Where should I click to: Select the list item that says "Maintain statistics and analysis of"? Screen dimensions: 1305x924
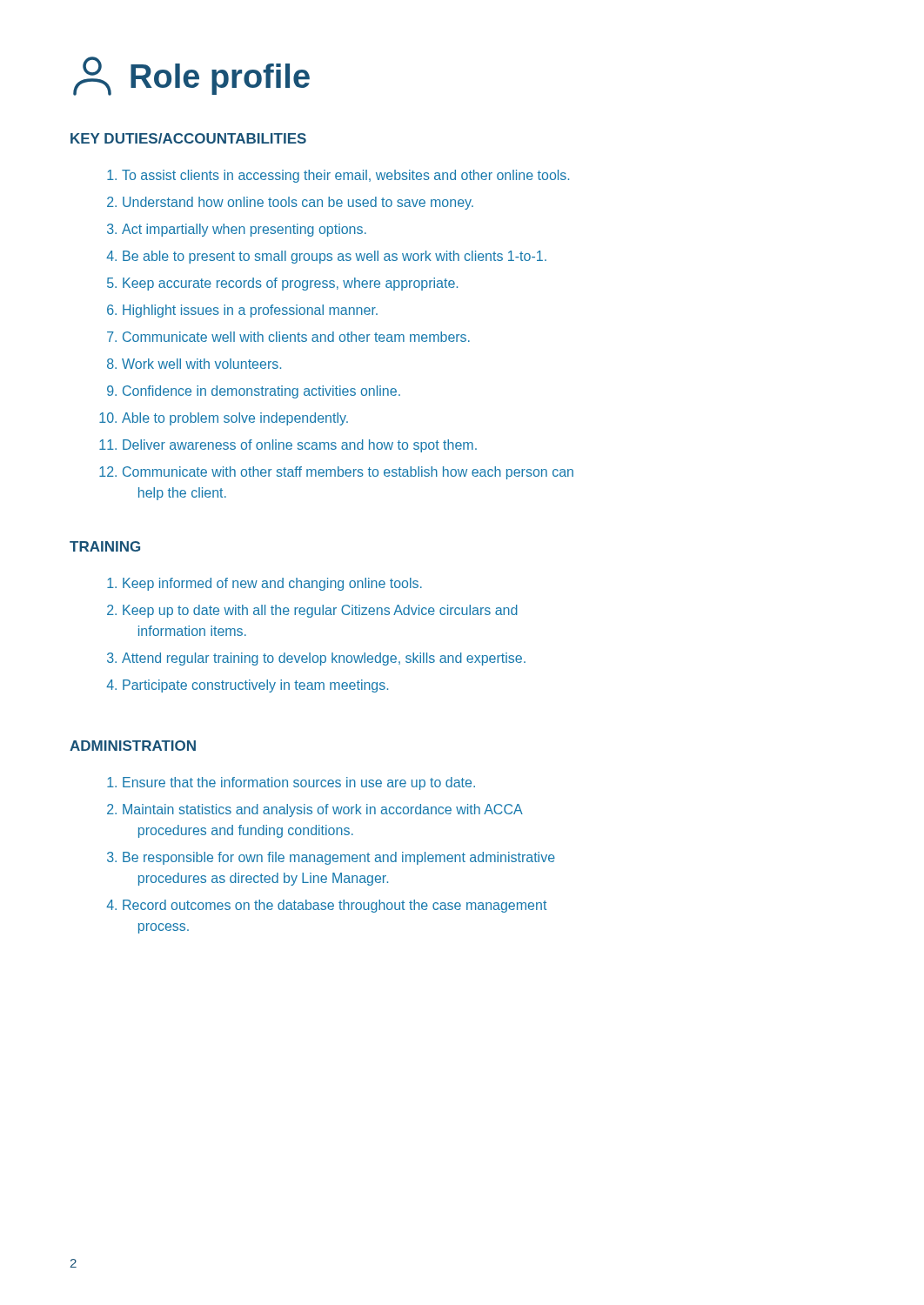coord(488,820)
